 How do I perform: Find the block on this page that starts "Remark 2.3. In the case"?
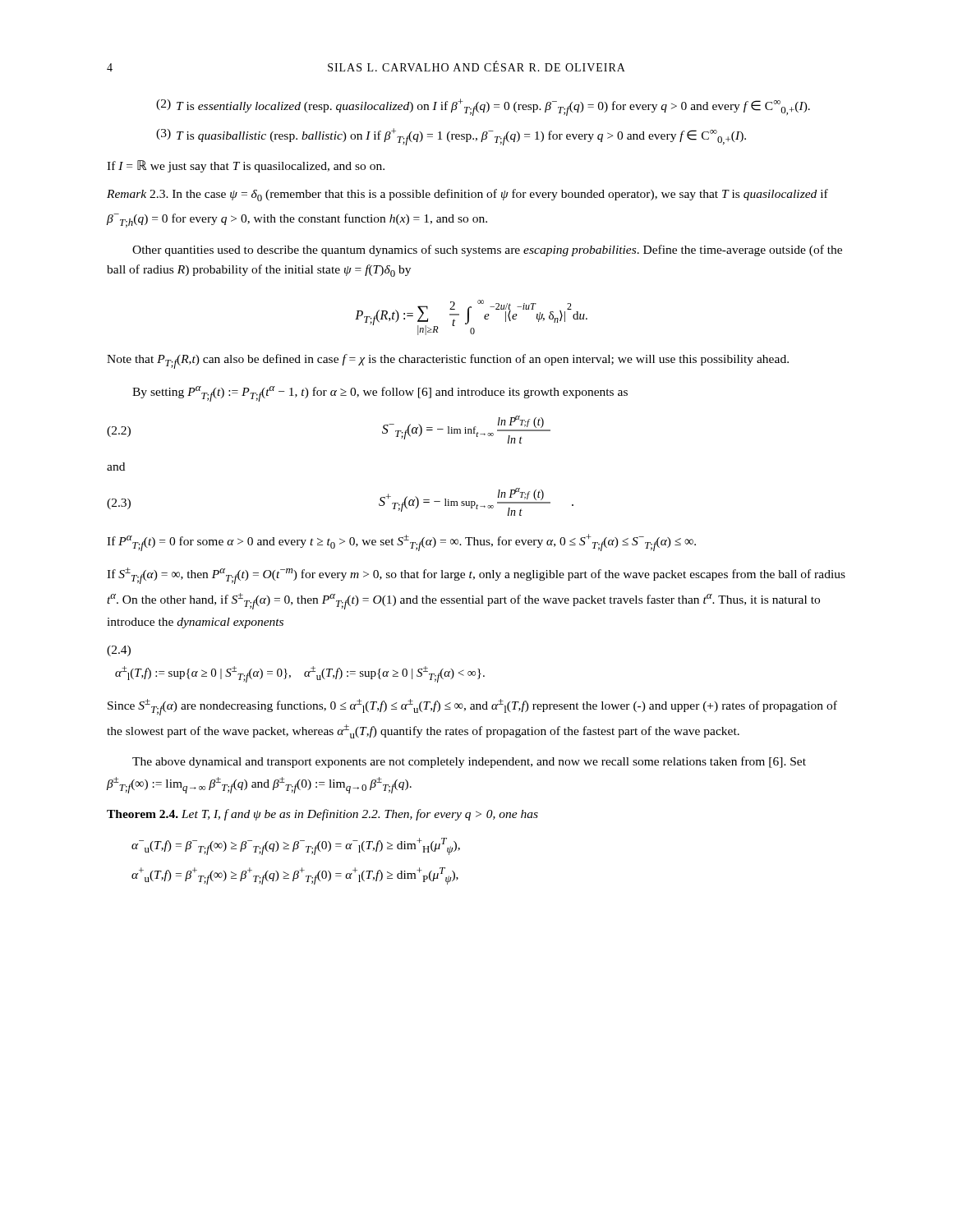click(467, 208)
